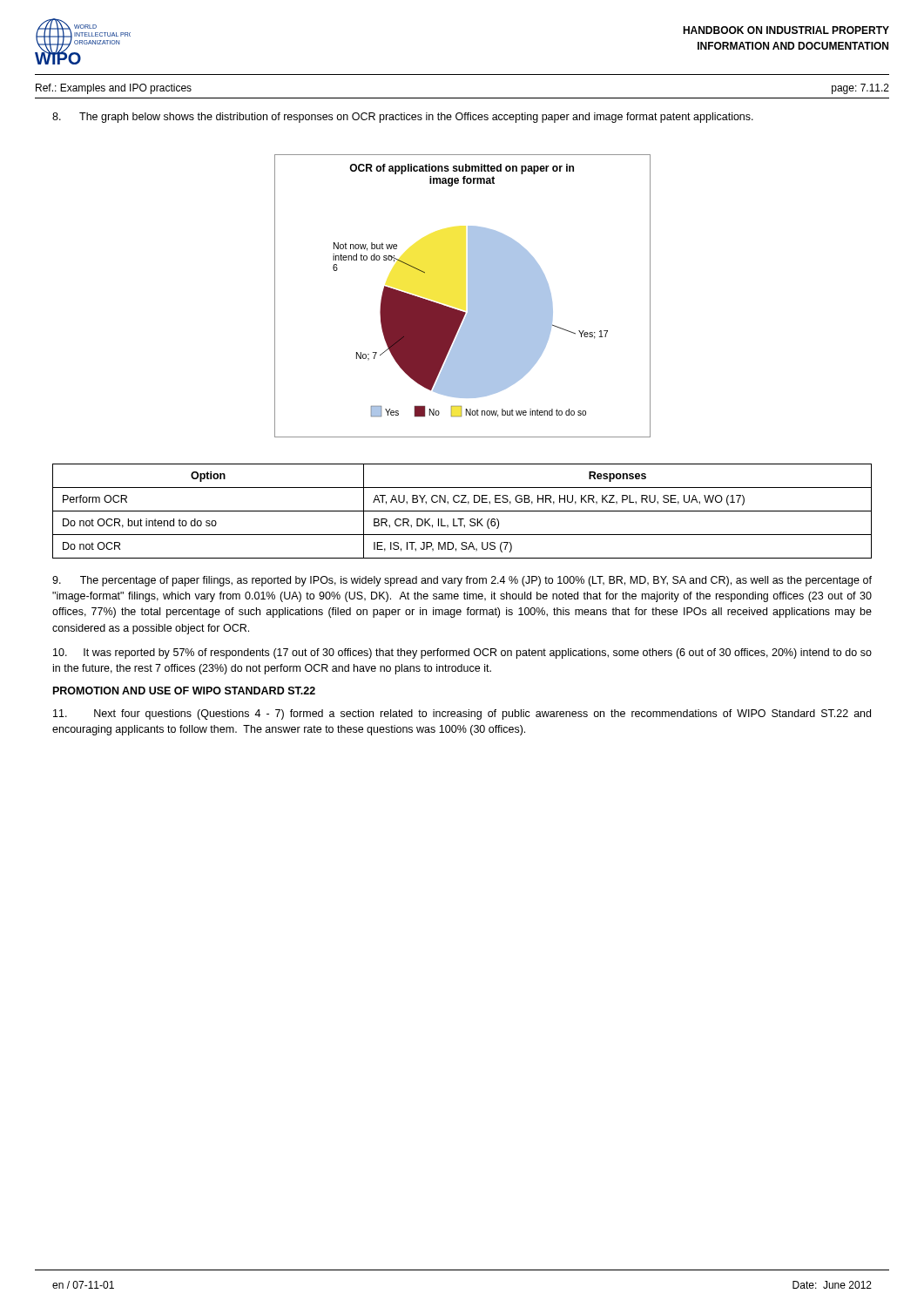Find a table
This screenshot has height=1307, width=924.
tap(462, 511)
